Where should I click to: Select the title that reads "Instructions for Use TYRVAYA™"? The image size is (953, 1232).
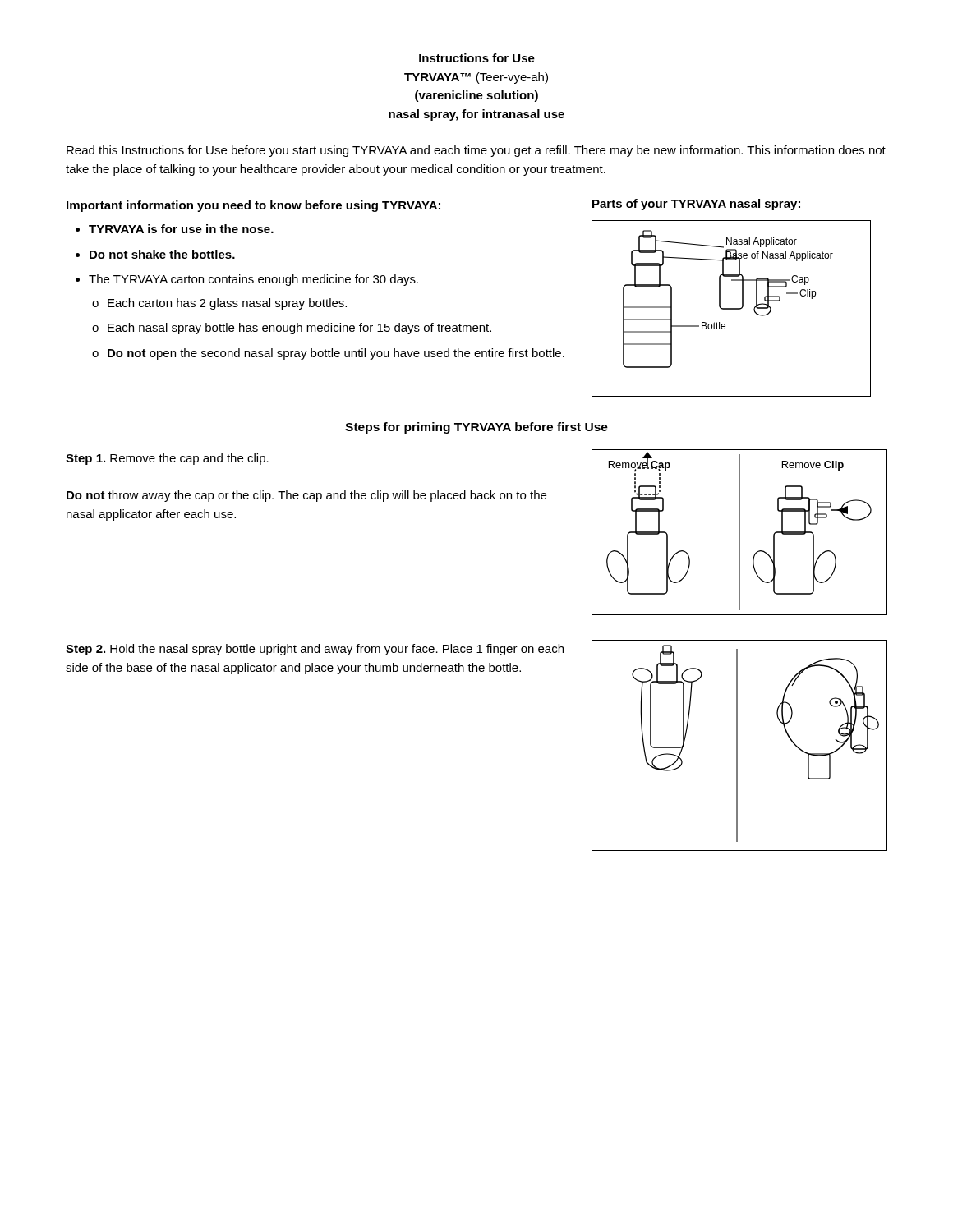[x=476, y=86]
